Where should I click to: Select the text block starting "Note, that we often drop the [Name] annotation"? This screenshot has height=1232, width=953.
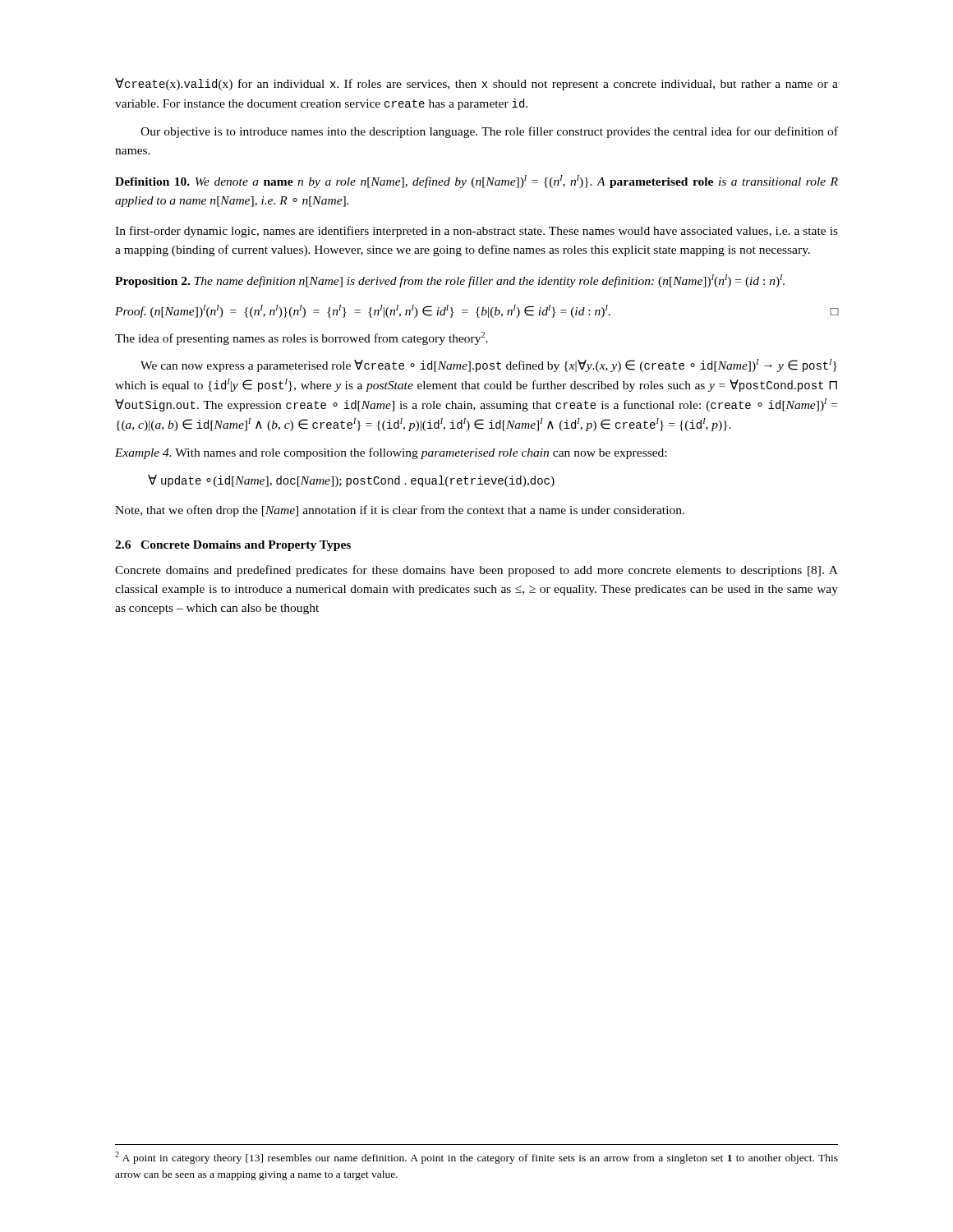coord(476,509)
